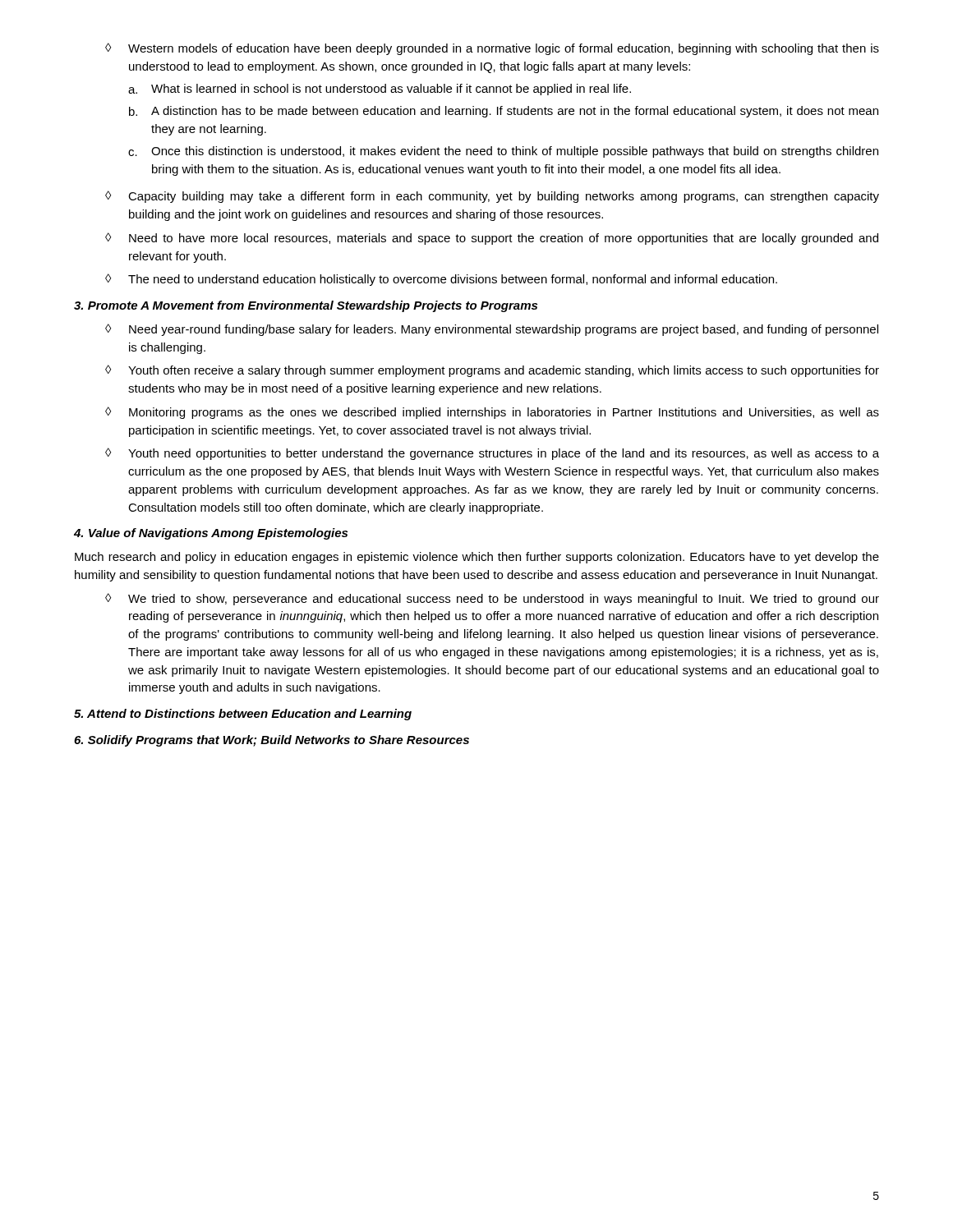Find the block on this page that starts "◊ Capacity building may take a different"
The height and width of the screenshot is (1232, 953).
point(492,205)
